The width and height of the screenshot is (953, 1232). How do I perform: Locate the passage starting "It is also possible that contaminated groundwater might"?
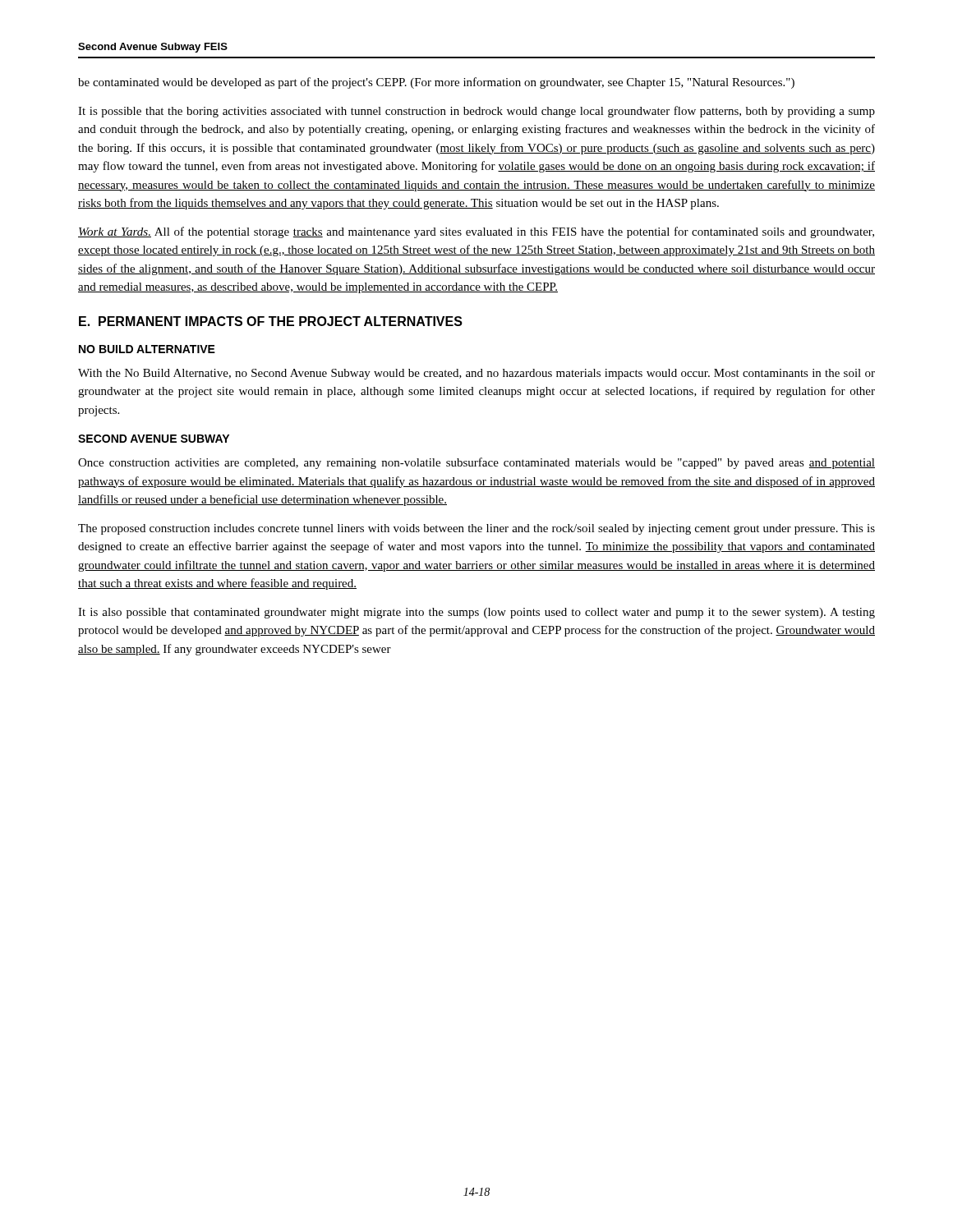(x=476, y=630)
